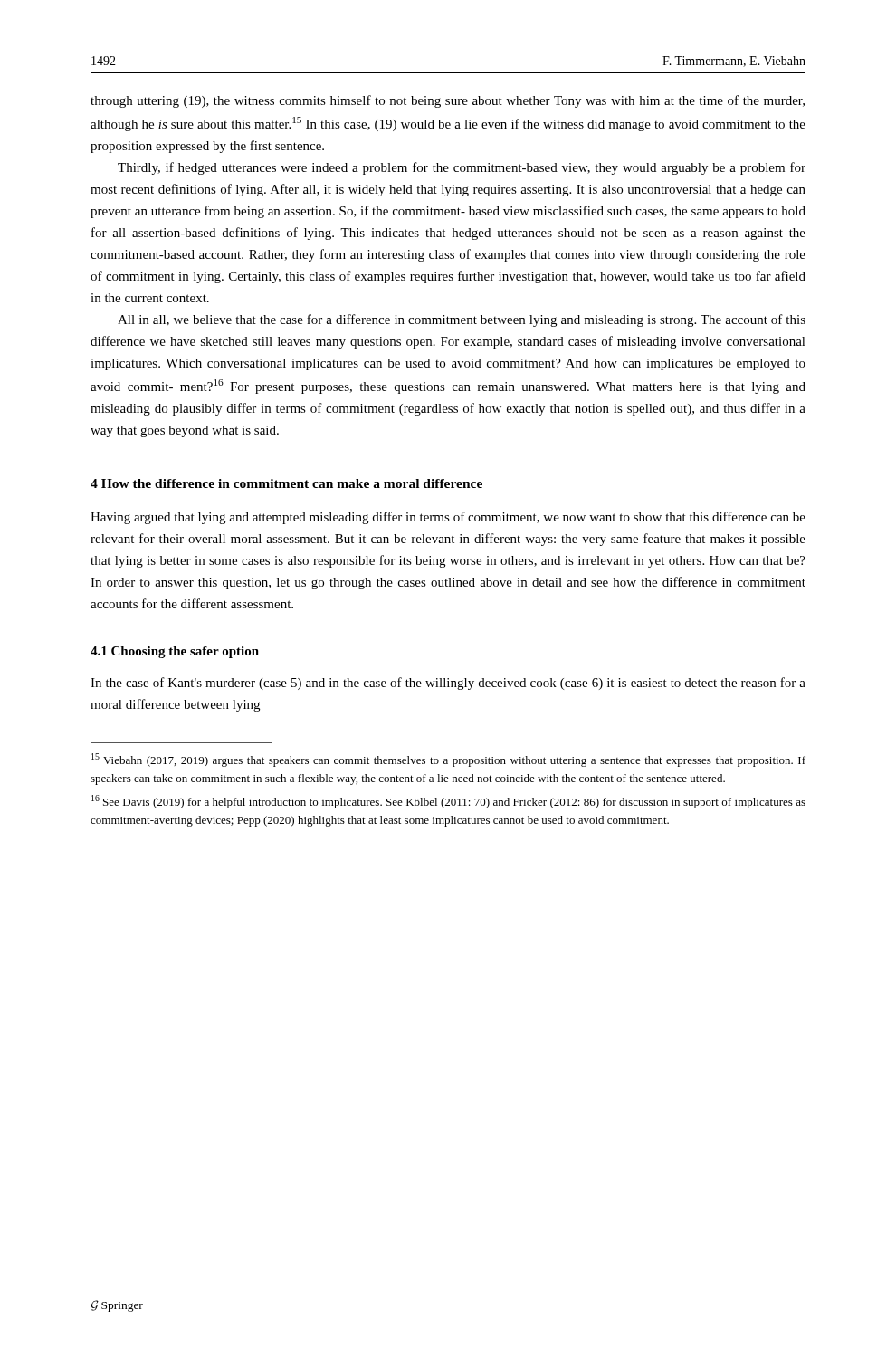Click the passage that begins "16 See Davis (2019)"
Image resolution: width=896 pixels, height=1358 pixels.
[448, 810]
